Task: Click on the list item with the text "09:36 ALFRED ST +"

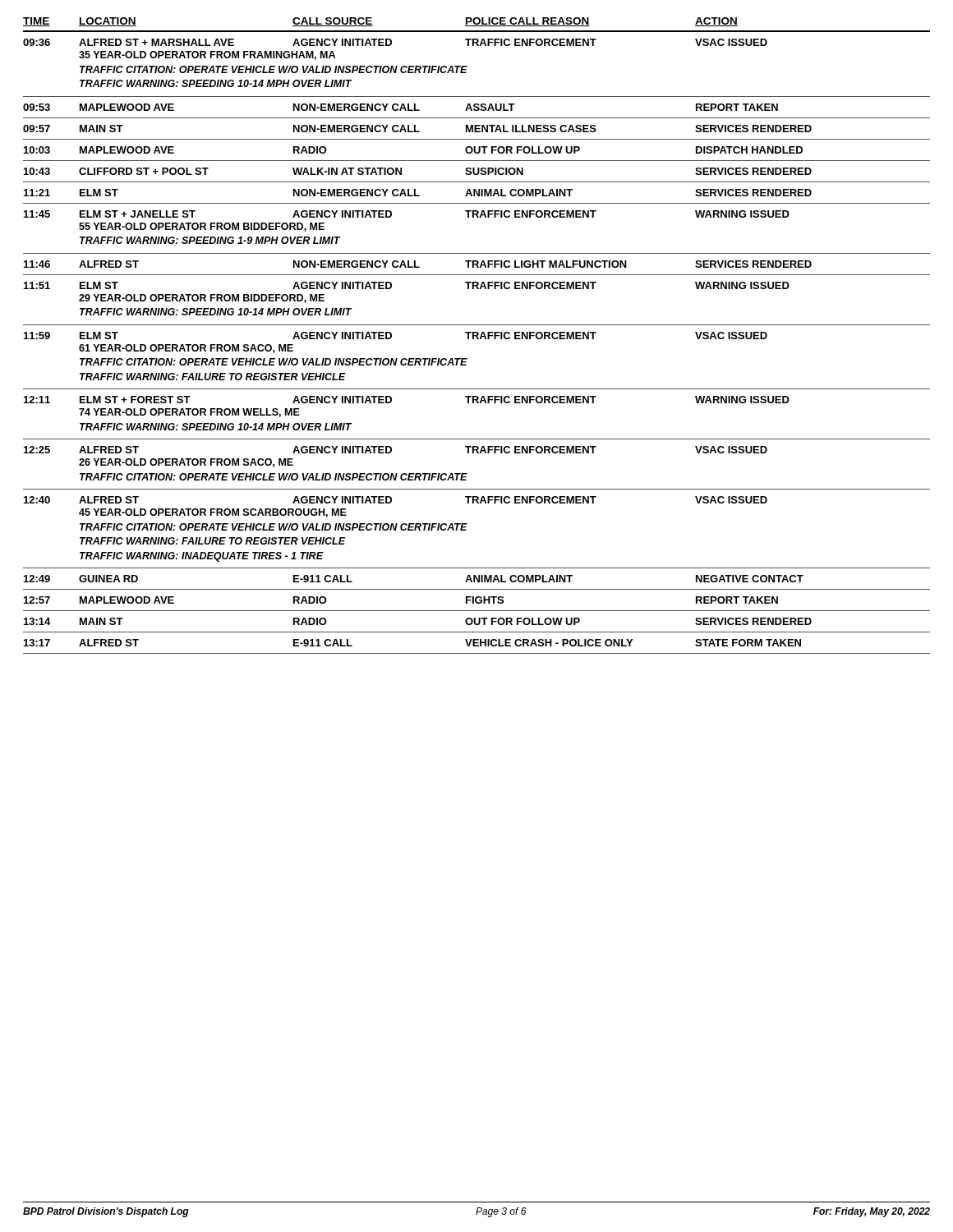Action: (476, 64)
